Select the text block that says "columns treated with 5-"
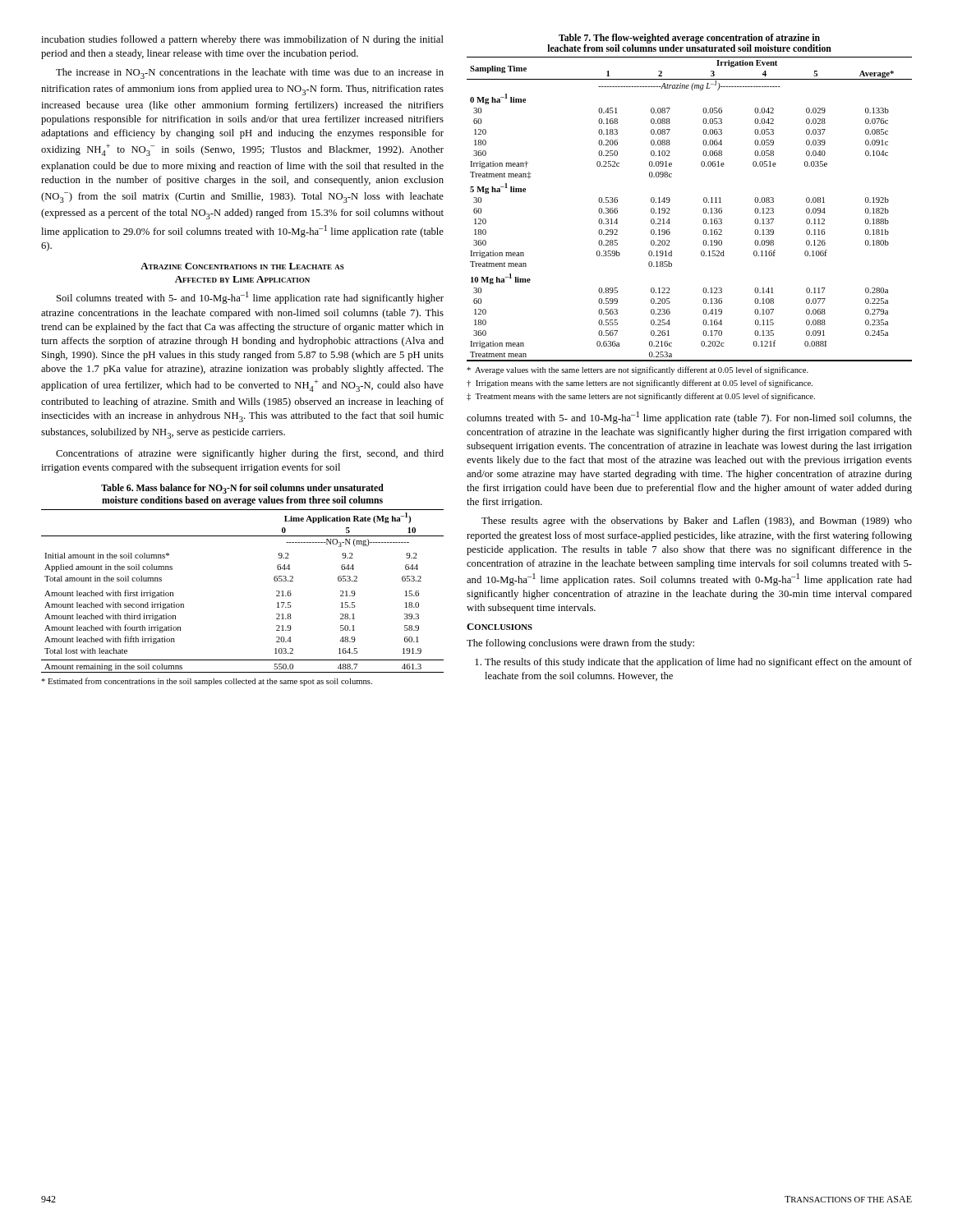 click(689, 512)
